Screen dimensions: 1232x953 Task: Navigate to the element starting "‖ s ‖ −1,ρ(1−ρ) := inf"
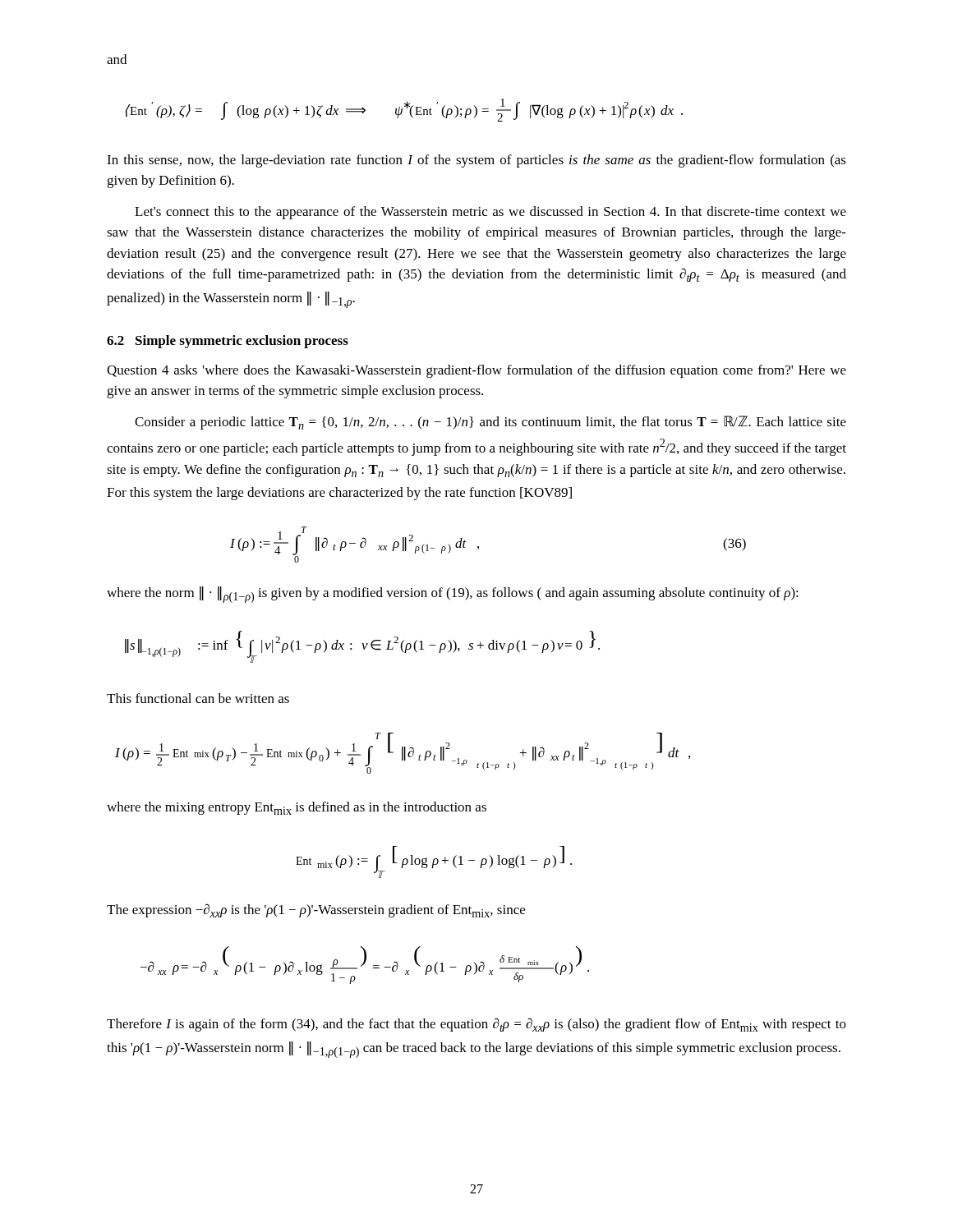click(476, 647)
